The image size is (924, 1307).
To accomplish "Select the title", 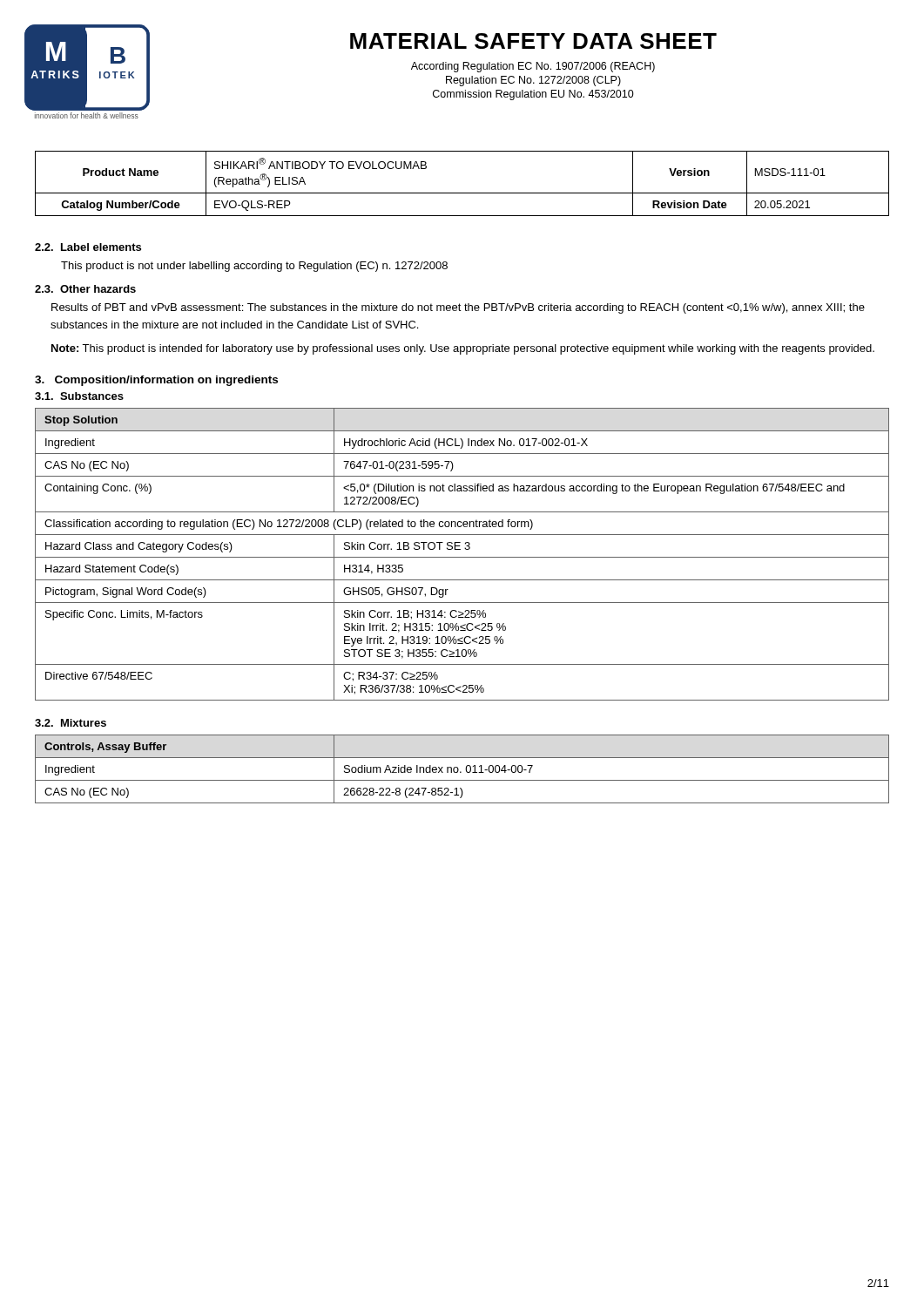I will 533,41.
